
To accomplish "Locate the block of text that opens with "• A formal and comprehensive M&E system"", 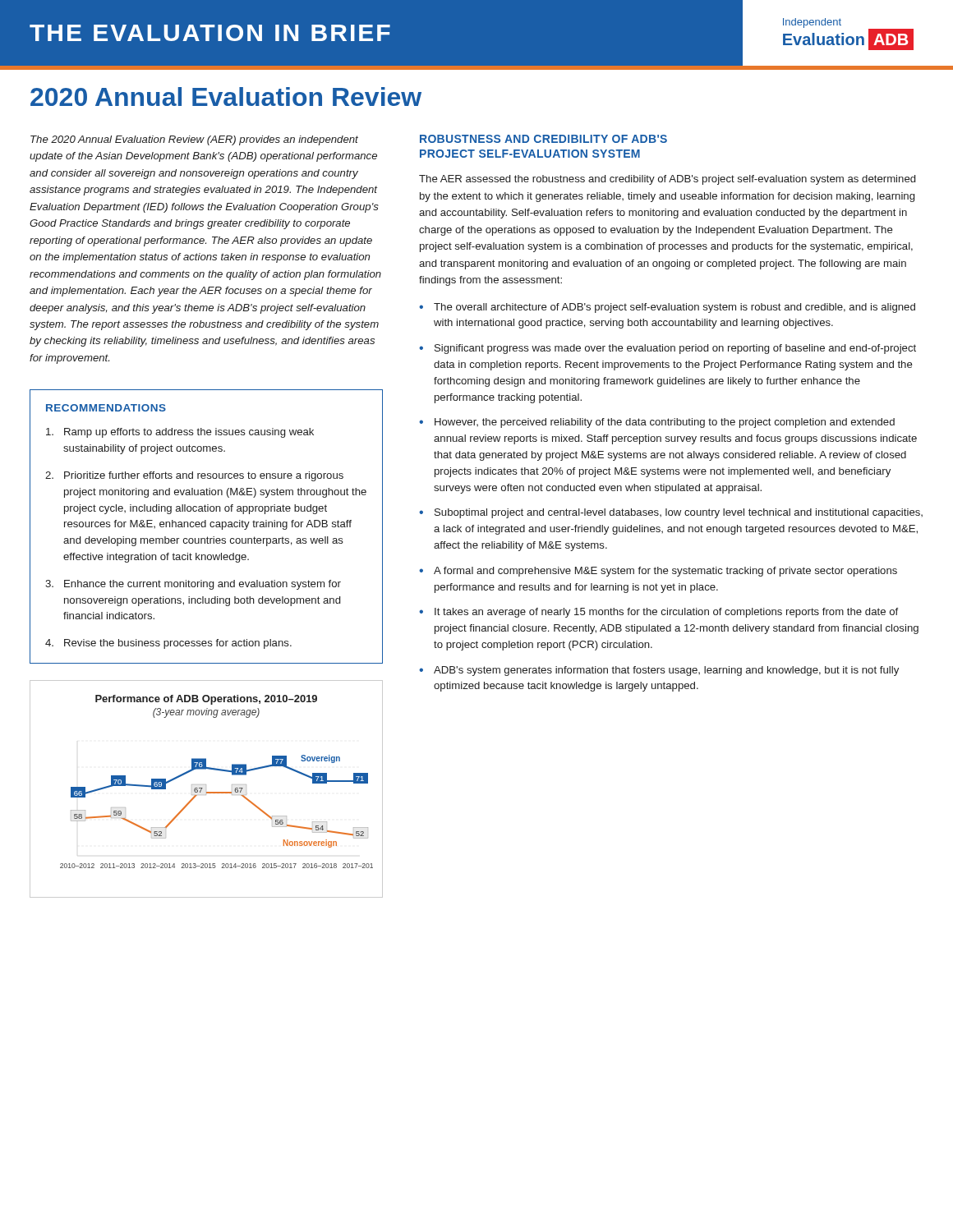I will click(671, 579).
